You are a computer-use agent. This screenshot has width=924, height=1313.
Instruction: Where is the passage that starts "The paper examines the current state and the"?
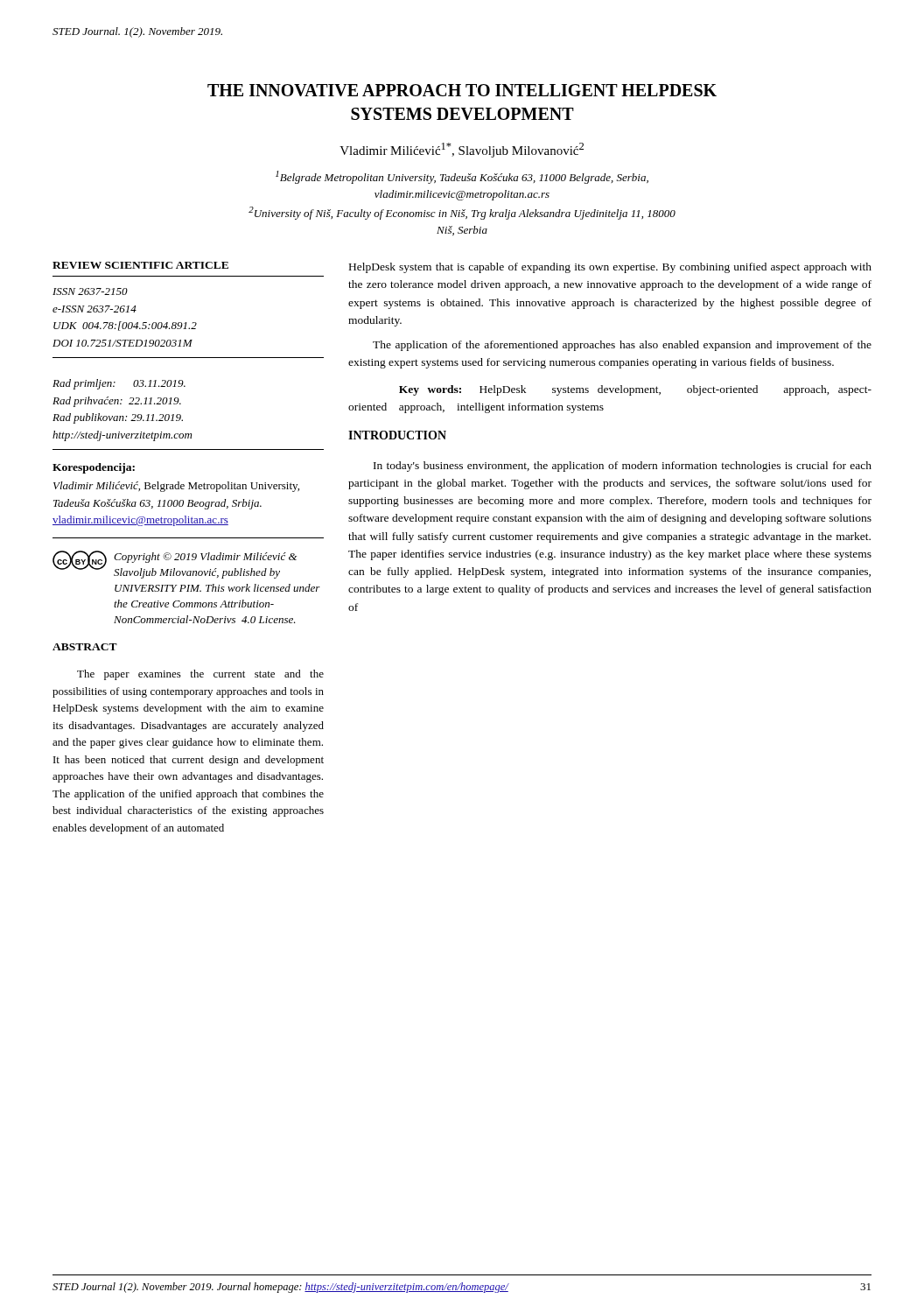click(x=188, y=751)
